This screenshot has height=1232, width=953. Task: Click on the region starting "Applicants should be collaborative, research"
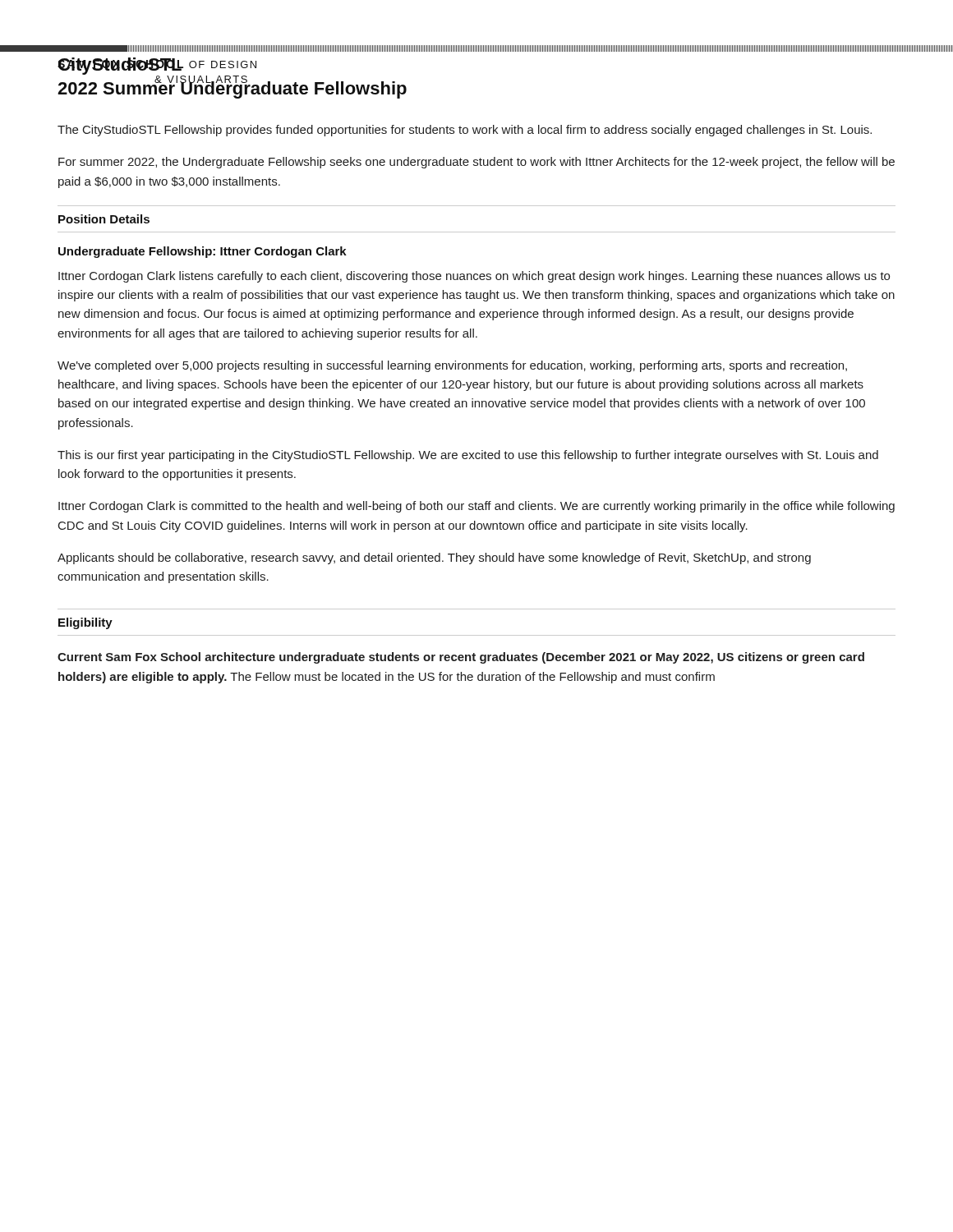tap(434, 567)
